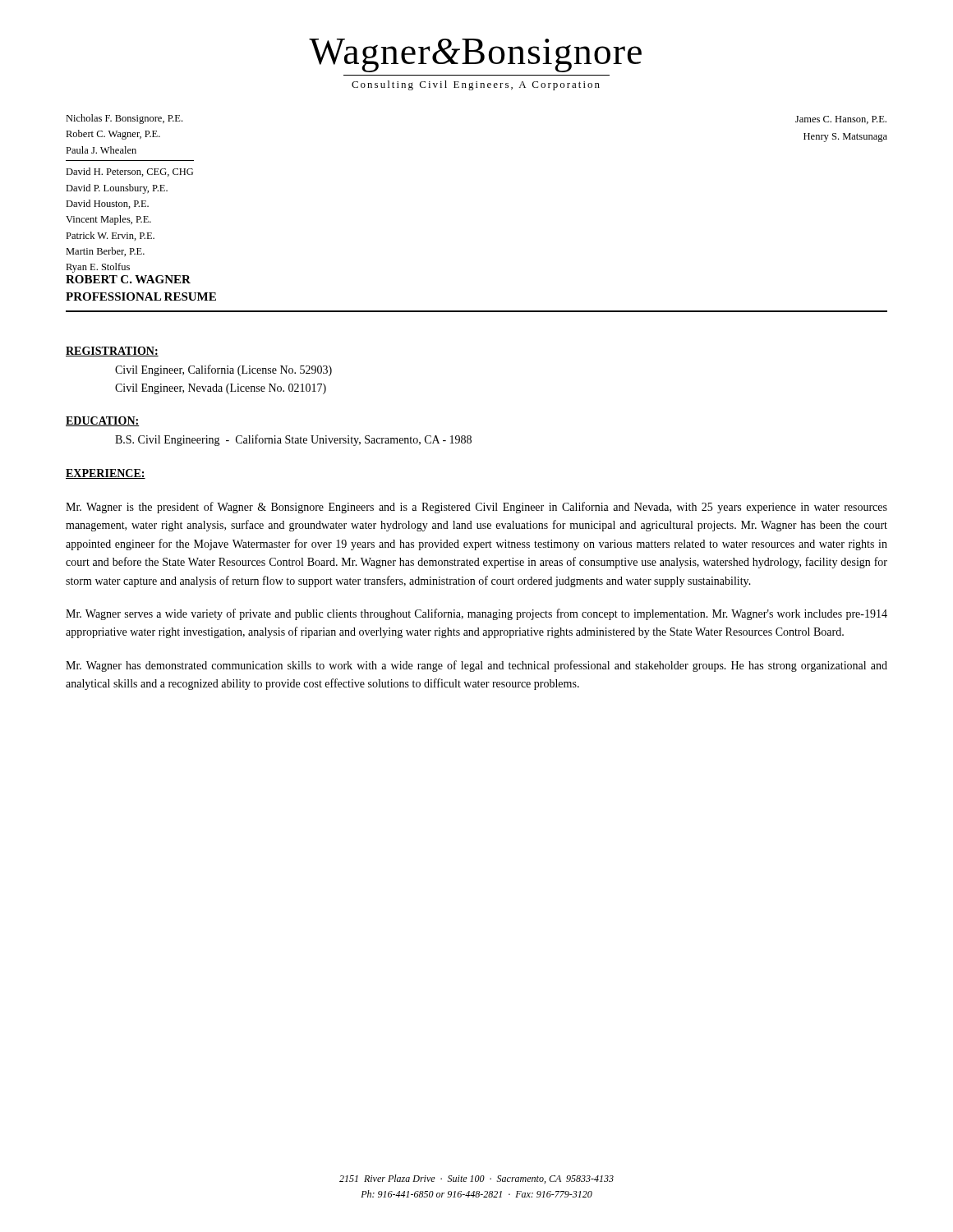The width and height of the screenshot is (953, 1232).
Task: Click on the passage starting "Civil Engineer, California (License No. 52903)"
Action: [224, 370]
